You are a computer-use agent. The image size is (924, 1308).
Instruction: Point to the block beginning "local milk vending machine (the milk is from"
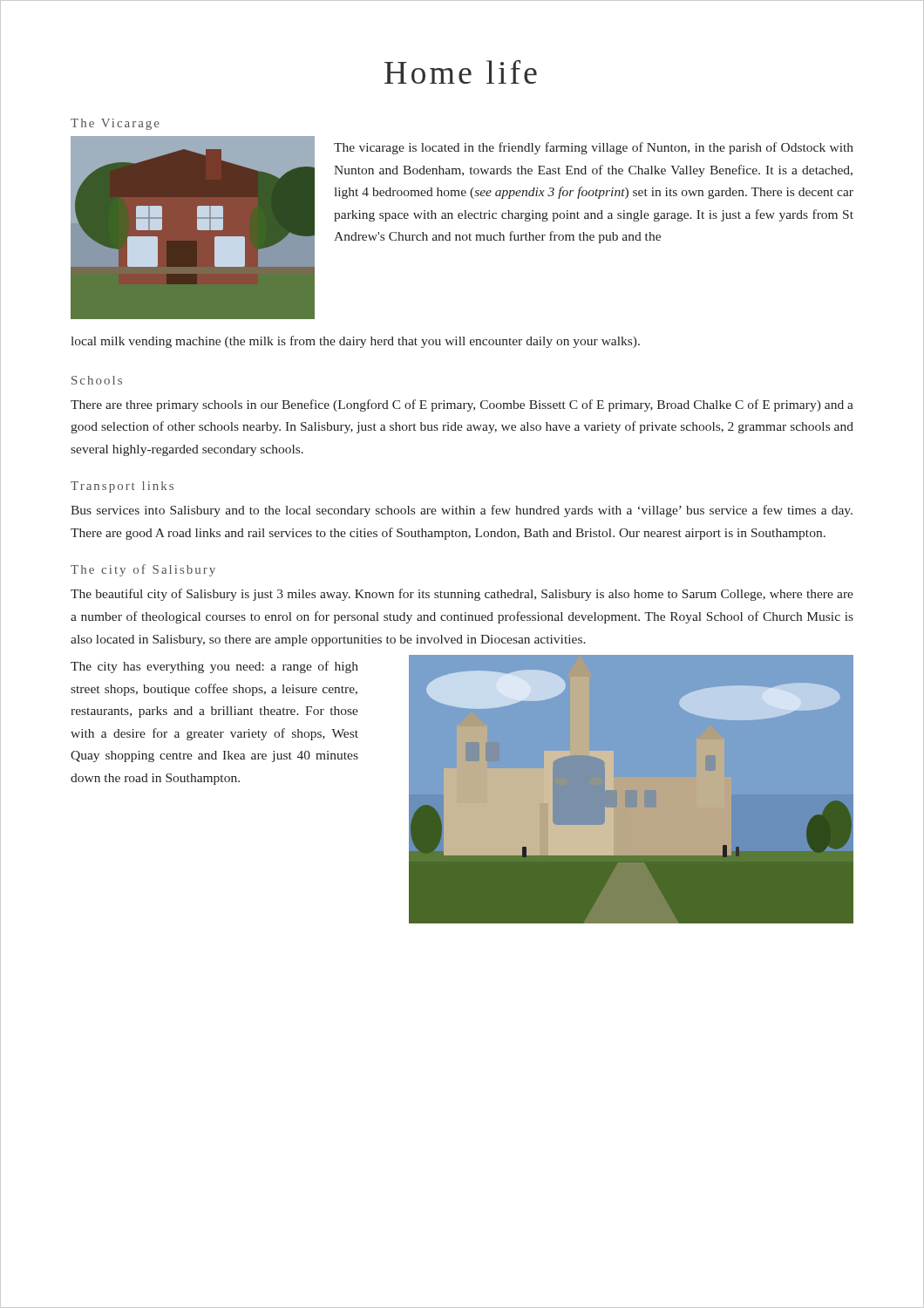[356, 341]
